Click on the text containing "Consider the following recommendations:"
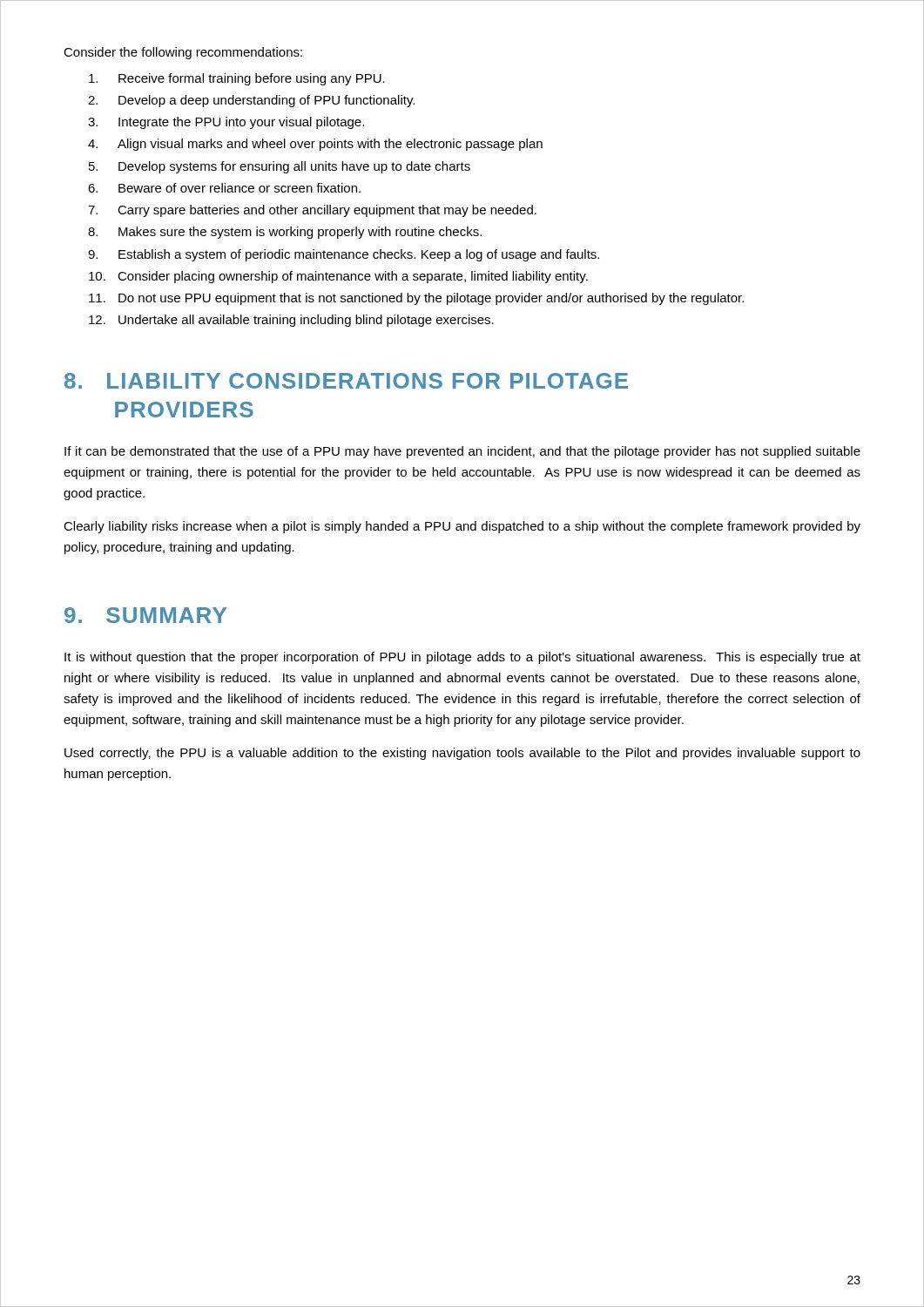 point(183,52)
